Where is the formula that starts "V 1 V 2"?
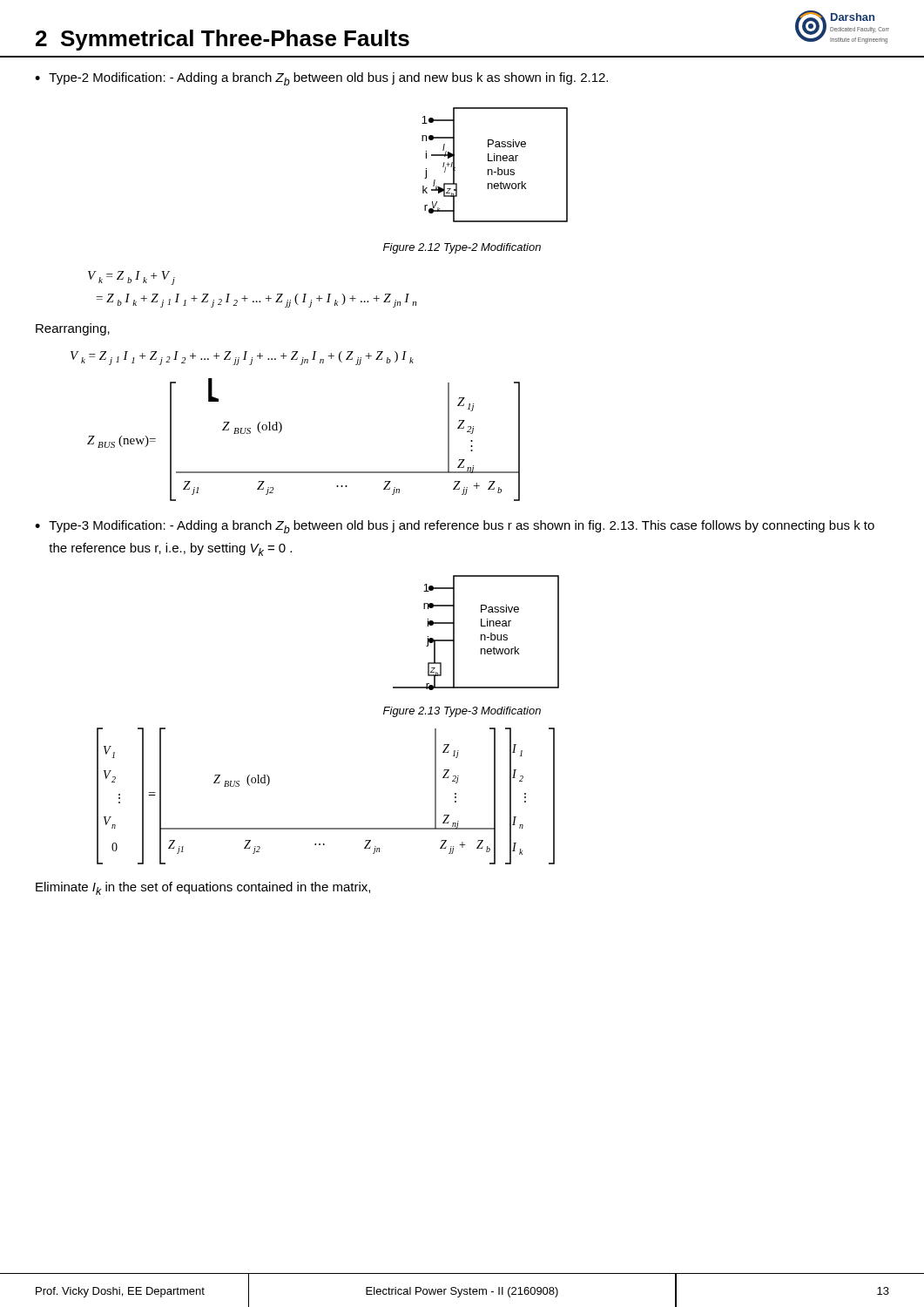This screenshot has height=1307, width=924. 344,796
